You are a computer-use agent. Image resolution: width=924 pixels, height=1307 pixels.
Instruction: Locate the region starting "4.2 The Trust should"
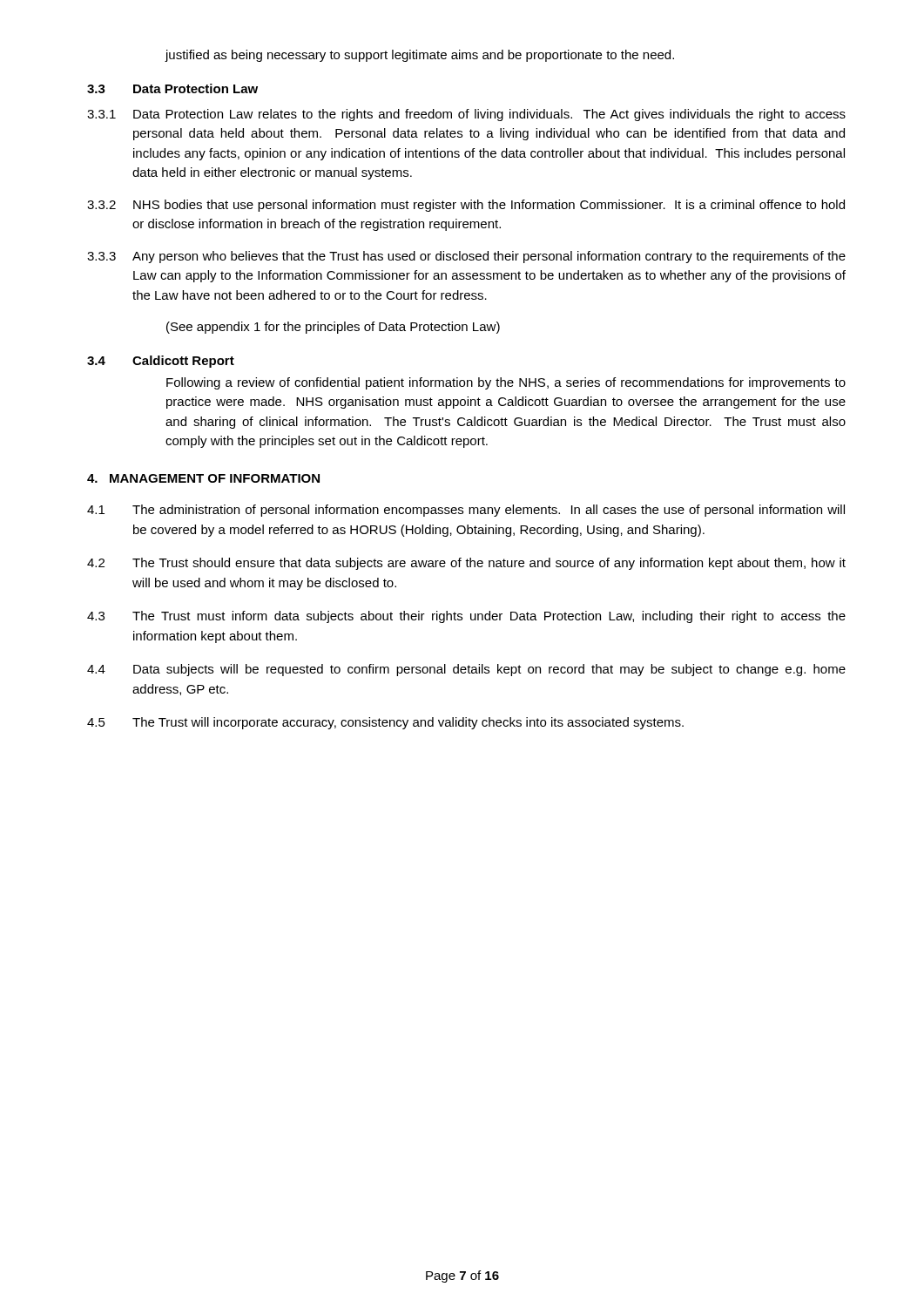466,573
